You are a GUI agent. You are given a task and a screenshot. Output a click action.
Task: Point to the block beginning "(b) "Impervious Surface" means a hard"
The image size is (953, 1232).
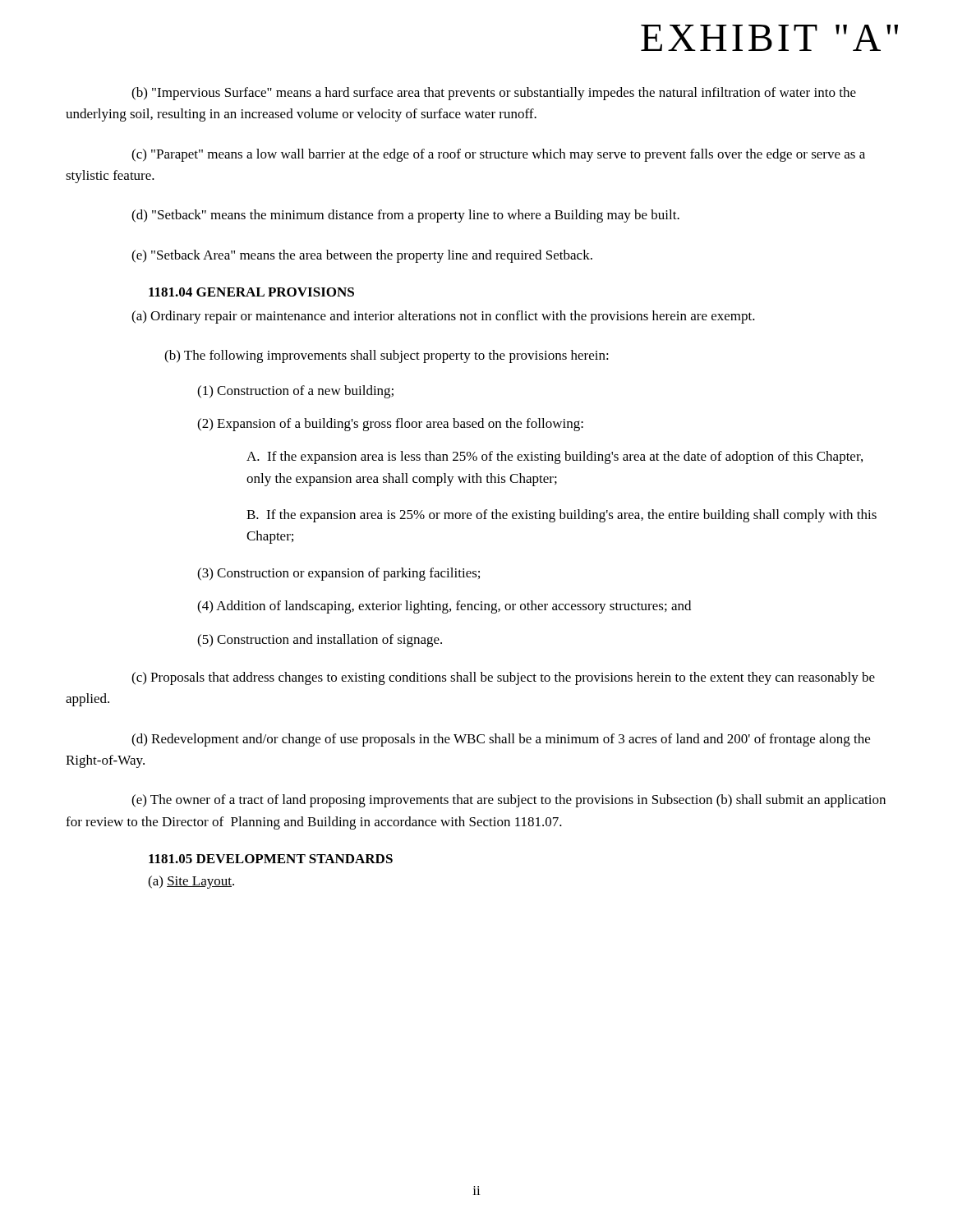click(x=476, y=104)
